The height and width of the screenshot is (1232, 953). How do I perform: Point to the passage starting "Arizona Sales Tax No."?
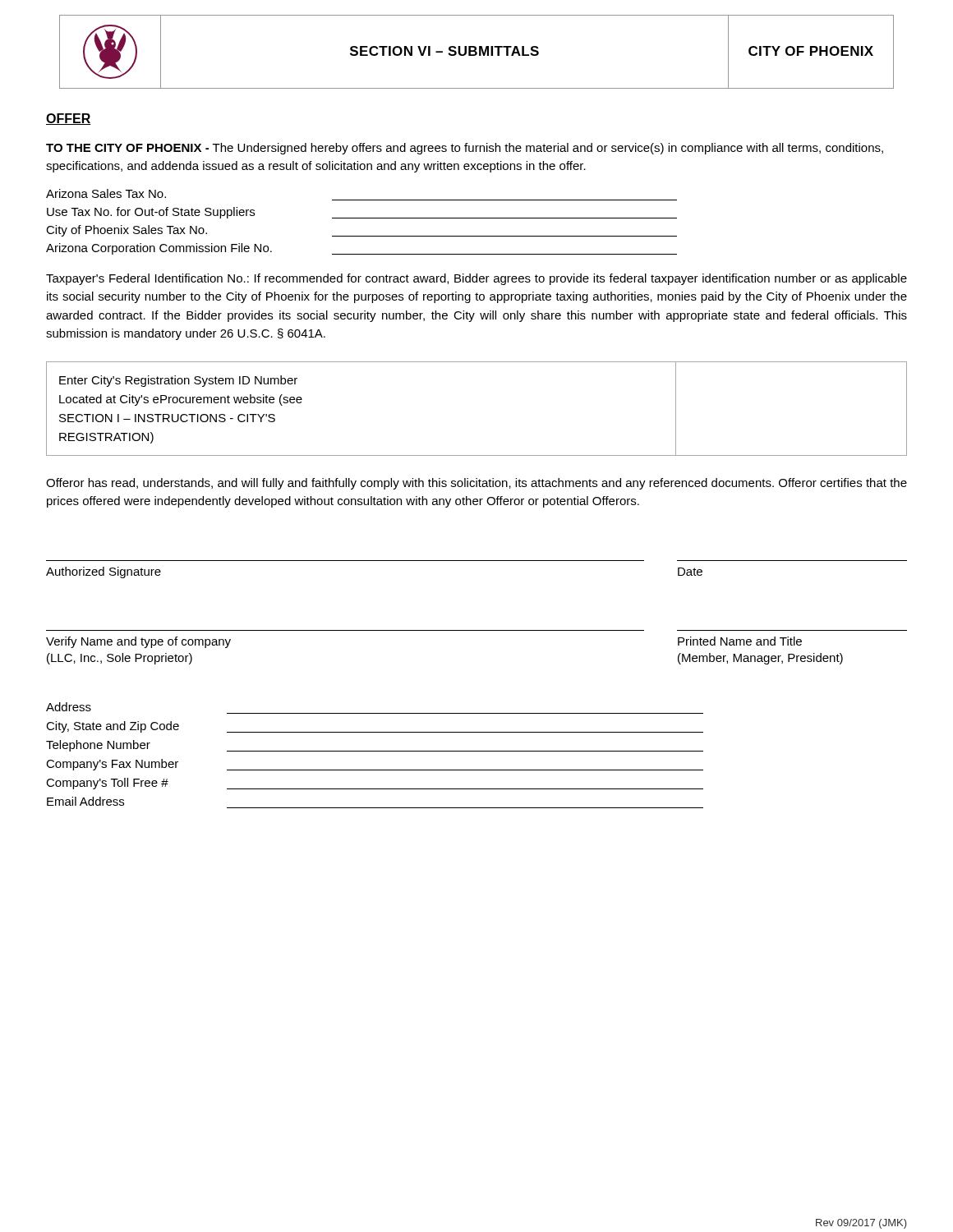pos(476,218)
